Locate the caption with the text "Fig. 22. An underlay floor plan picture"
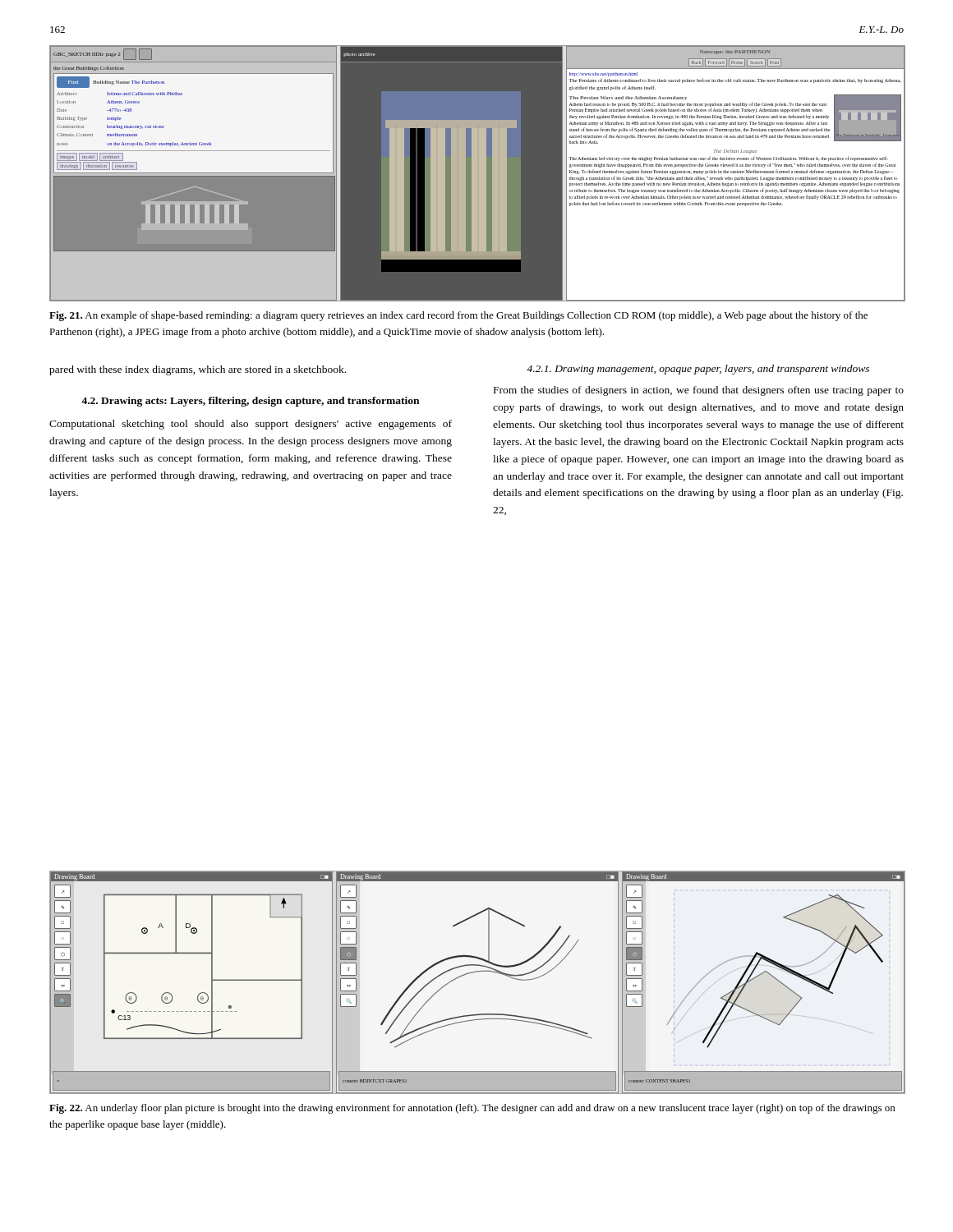Image resolution: width=953 pixels, height=1232 pixels. point(472,1116)
